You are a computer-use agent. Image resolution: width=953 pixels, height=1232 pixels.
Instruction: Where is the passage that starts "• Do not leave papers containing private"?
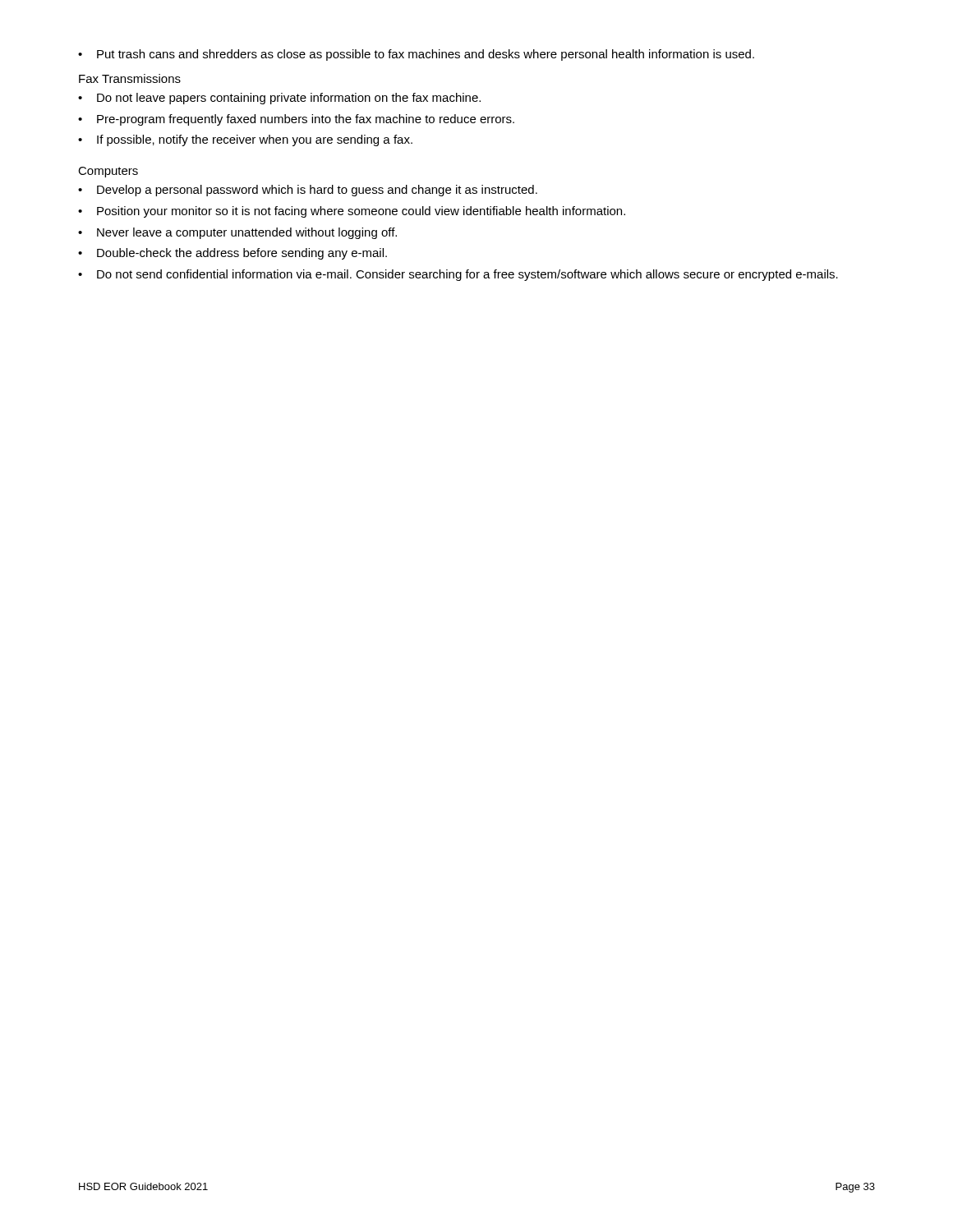476,97
